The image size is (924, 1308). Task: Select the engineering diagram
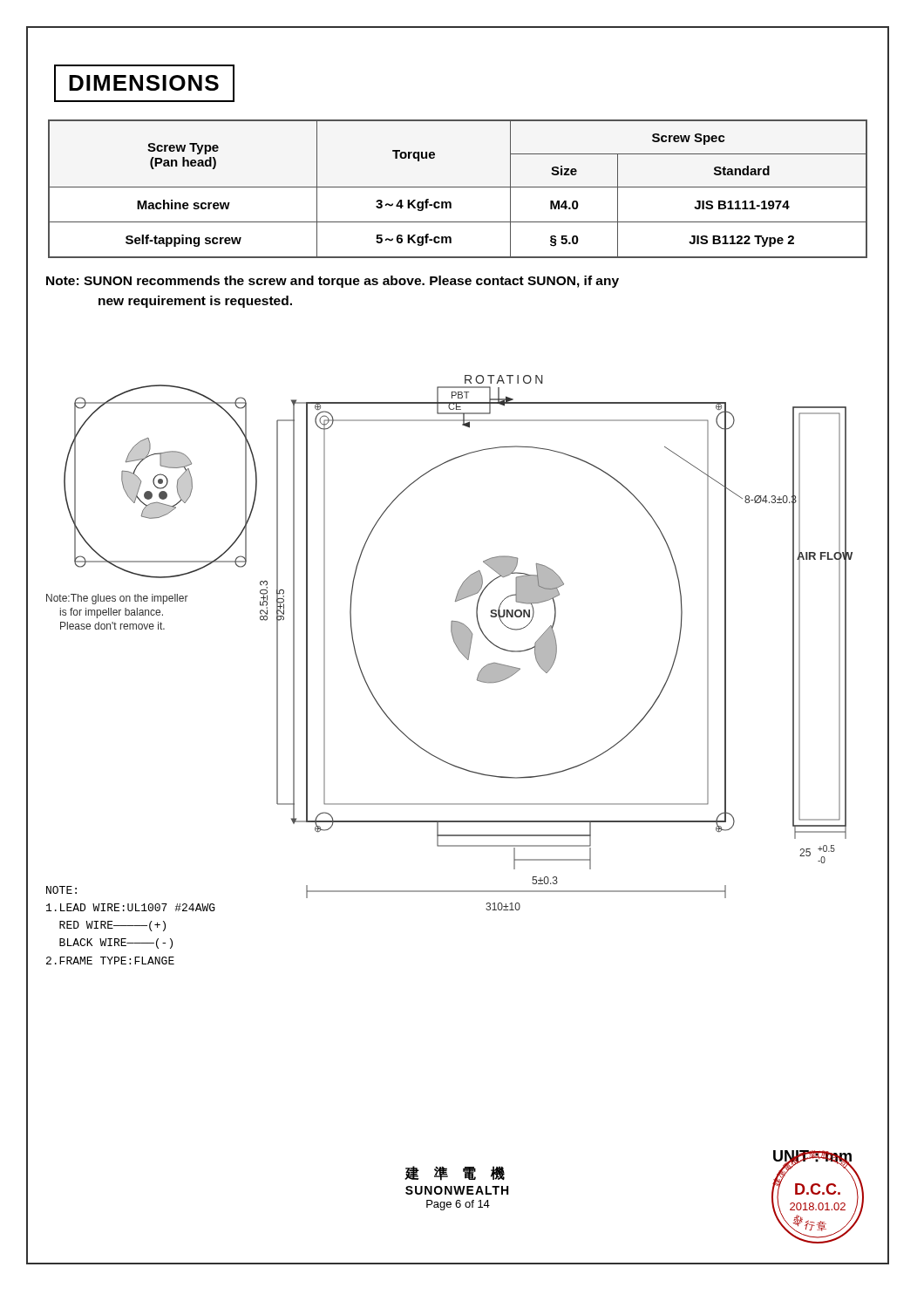point(455,656)
